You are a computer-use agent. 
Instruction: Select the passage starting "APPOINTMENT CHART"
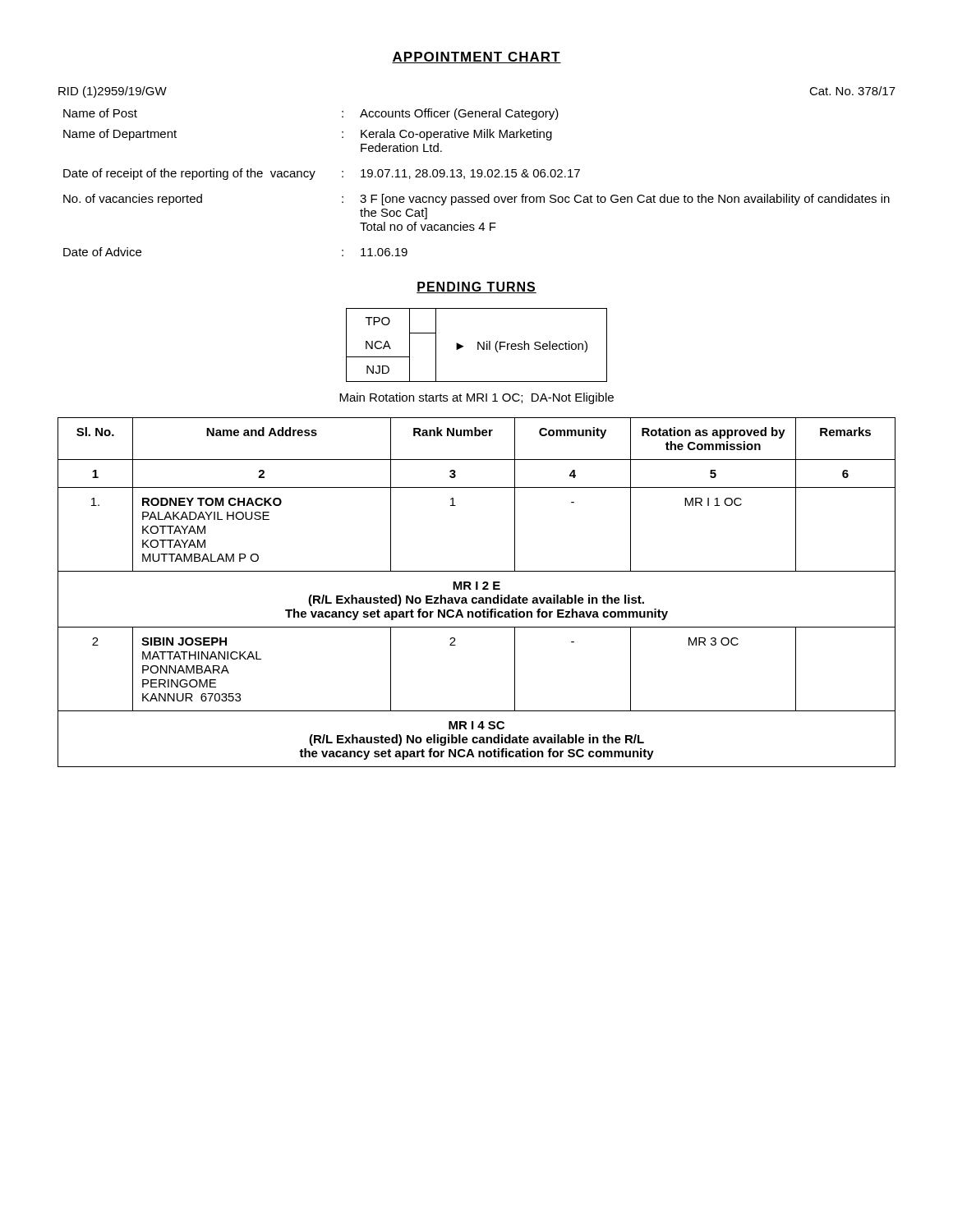coord(476,57)
